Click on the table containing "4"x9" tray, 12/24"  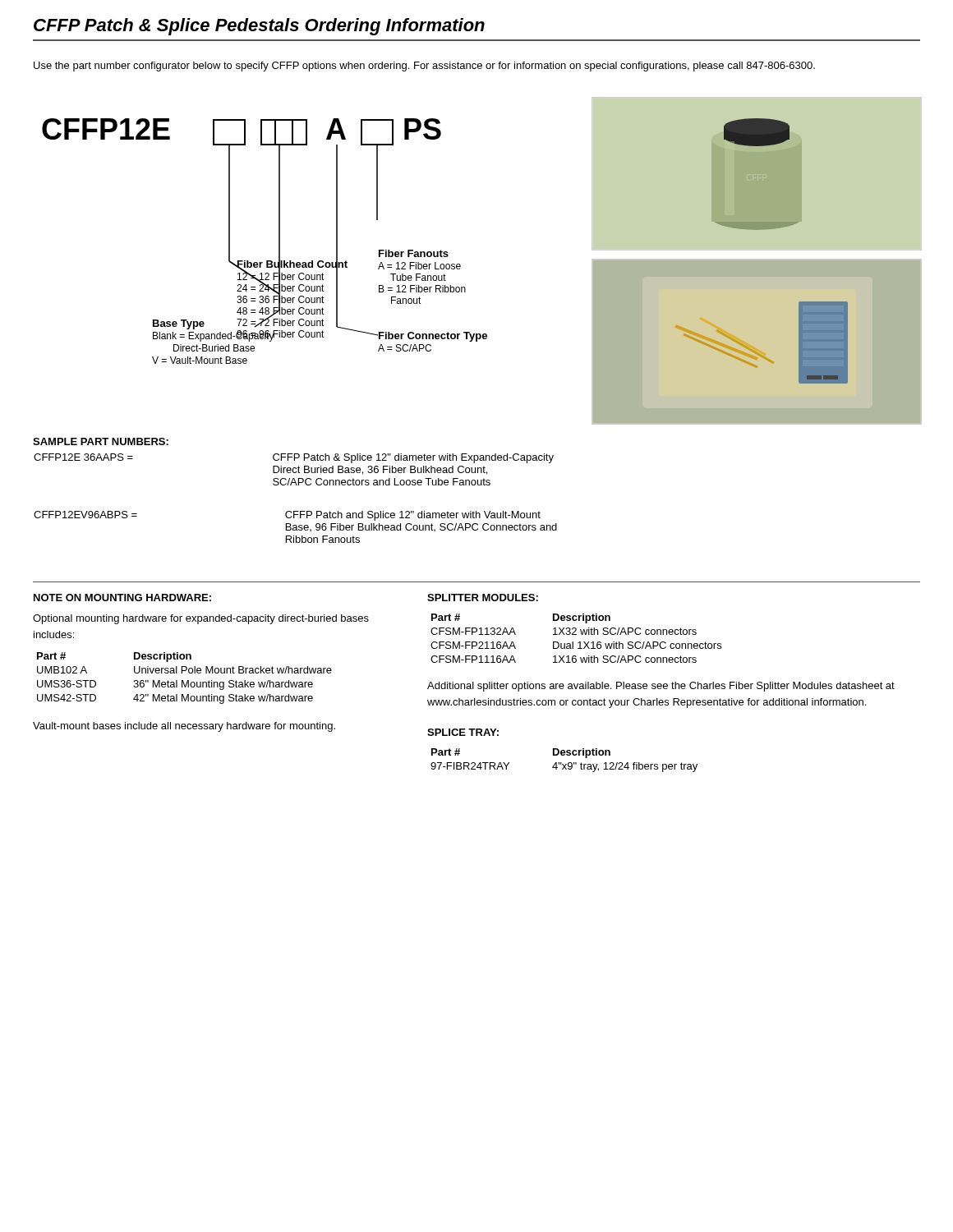674,759
